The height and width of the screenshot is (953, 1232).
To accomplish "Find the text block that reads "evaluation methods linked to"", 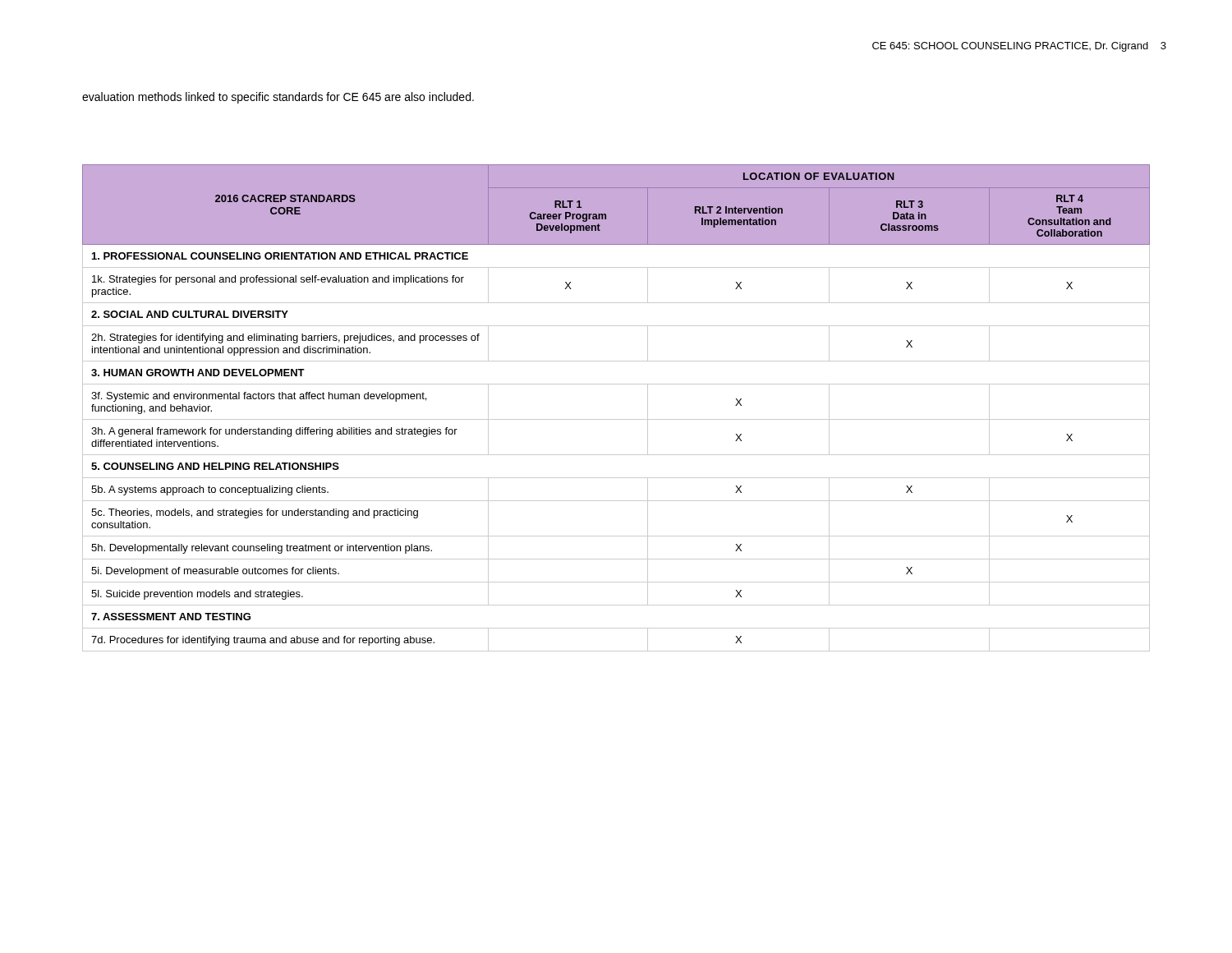I will click(x=278, y=97).
